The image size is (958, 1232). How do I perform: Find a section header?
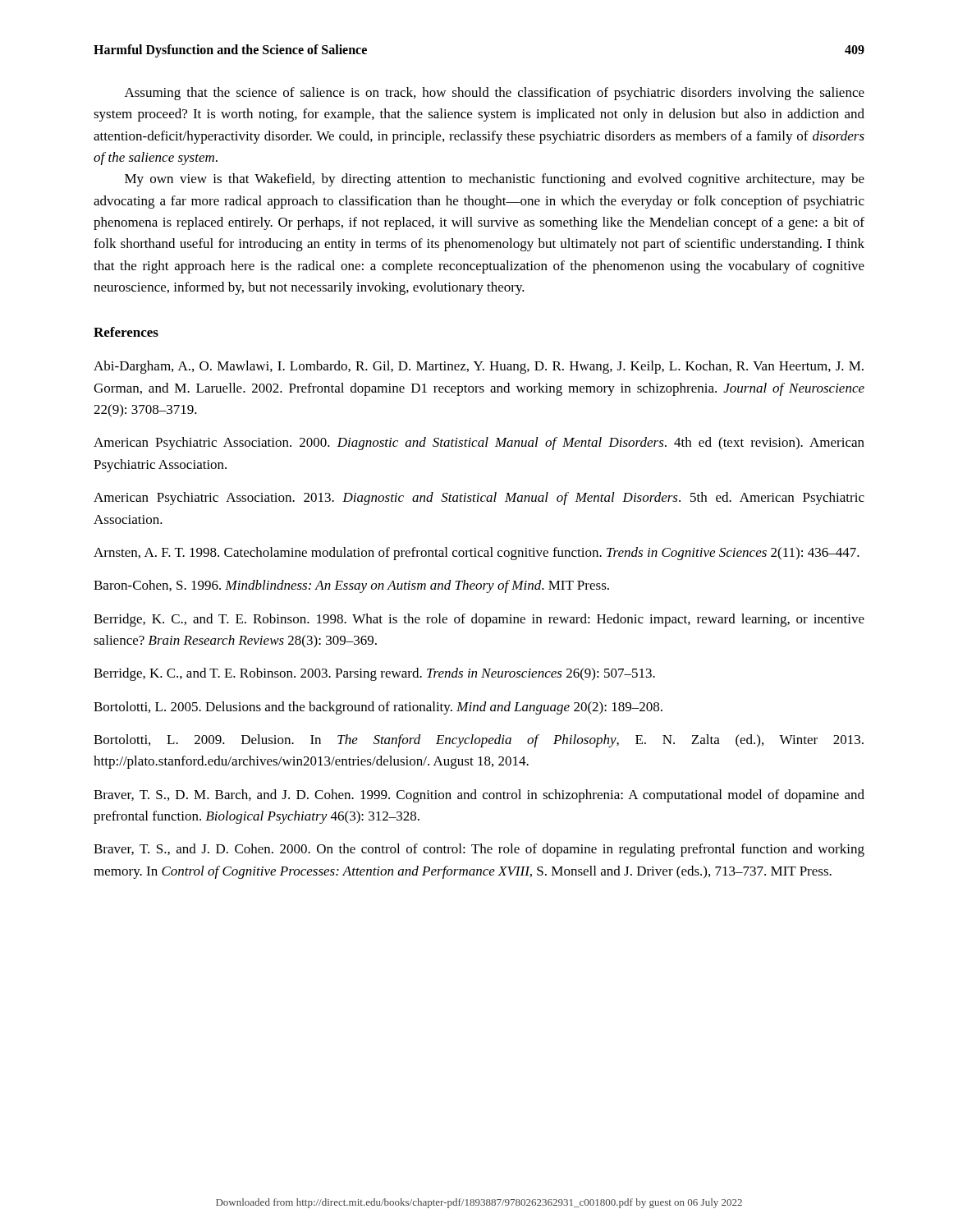pyautogui.click(x=126, y=333)
